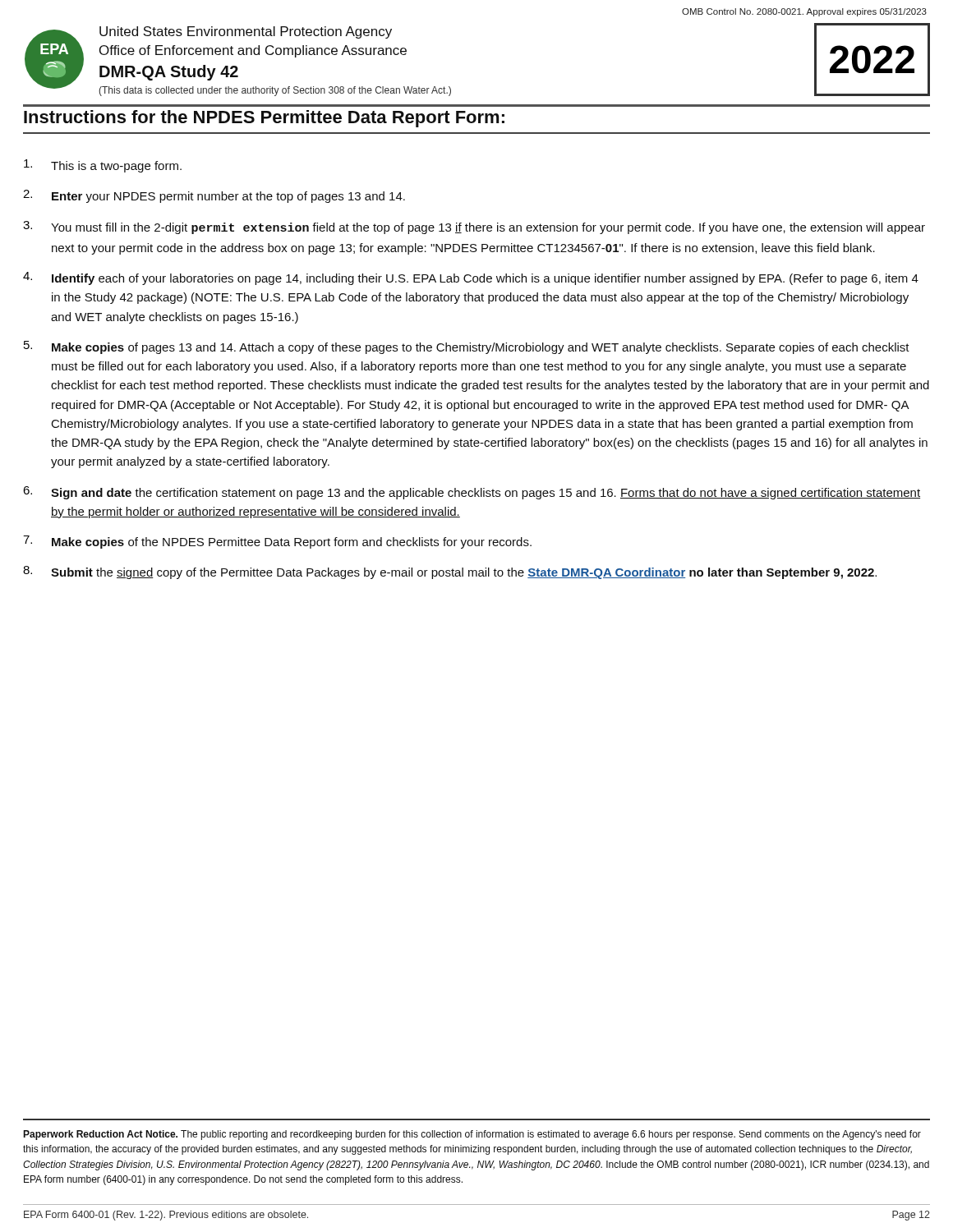Viewport: 953px width, 1232px height.
Task: Click on the region starting "Instructions for the NPDES Permittee Data Report Form:"
Action: [476, 117]
